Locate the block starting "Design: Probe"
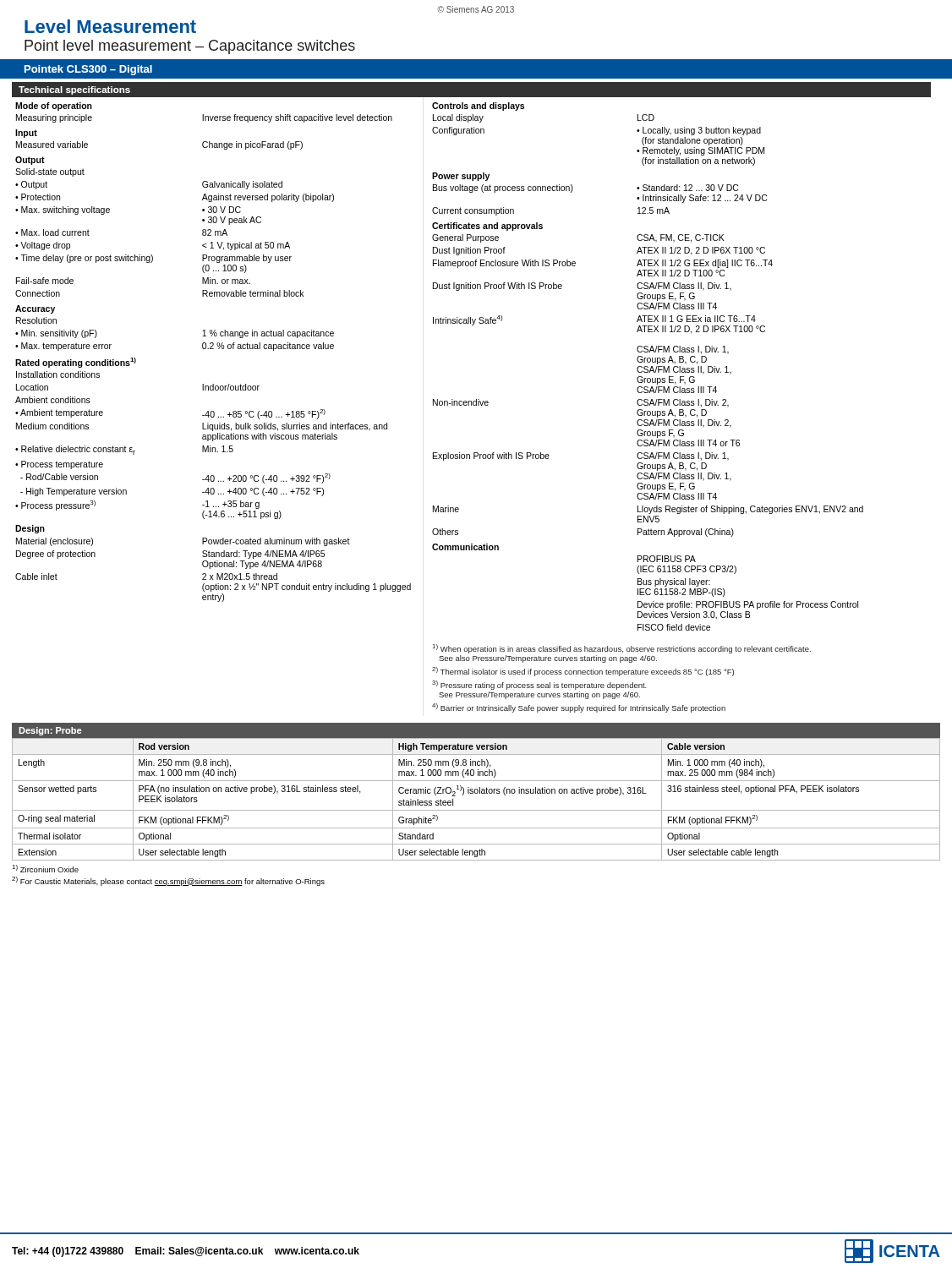 click(x=50, y=730)
